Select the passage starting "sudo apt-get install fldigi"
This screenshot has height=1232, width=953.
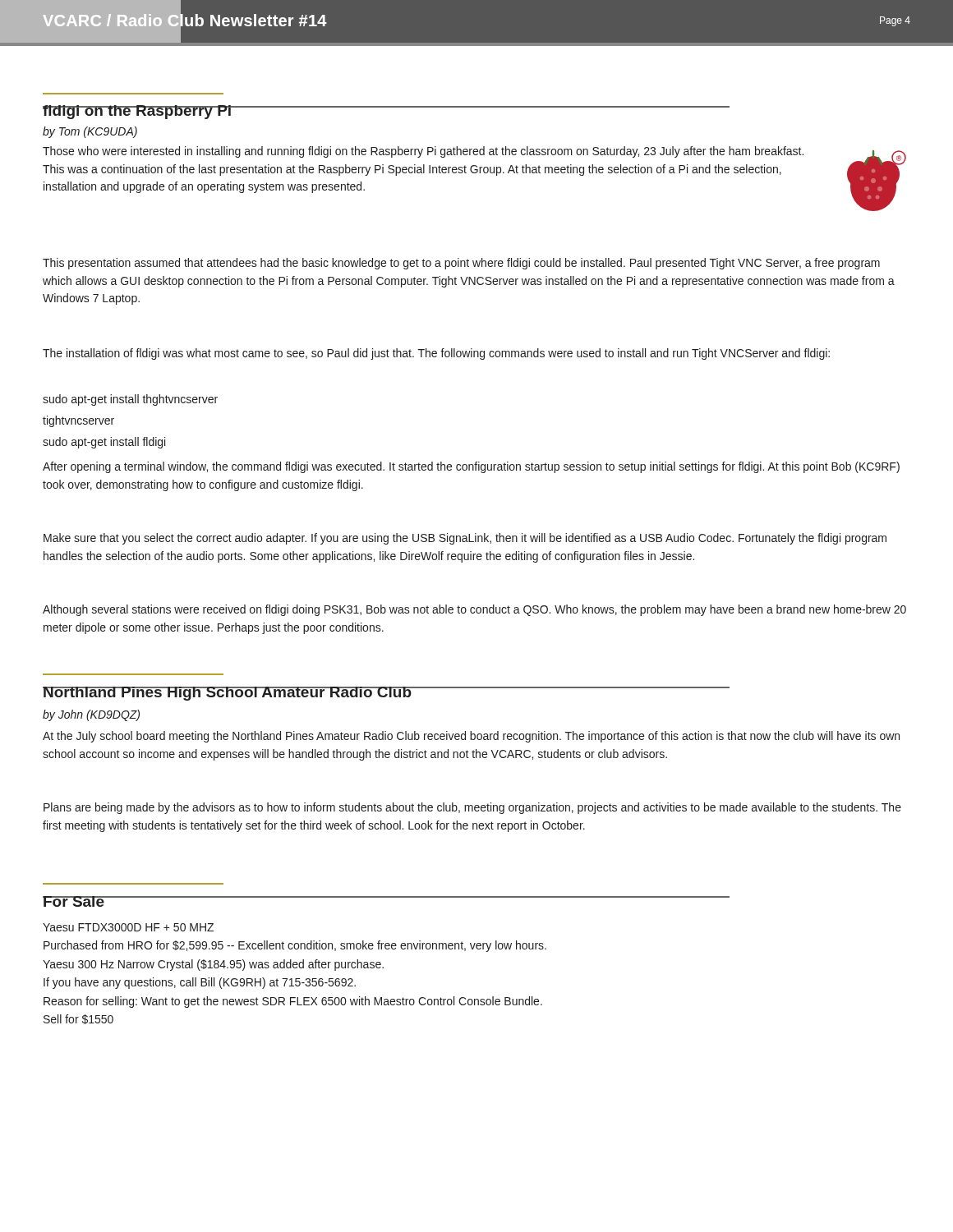point(104,442)
